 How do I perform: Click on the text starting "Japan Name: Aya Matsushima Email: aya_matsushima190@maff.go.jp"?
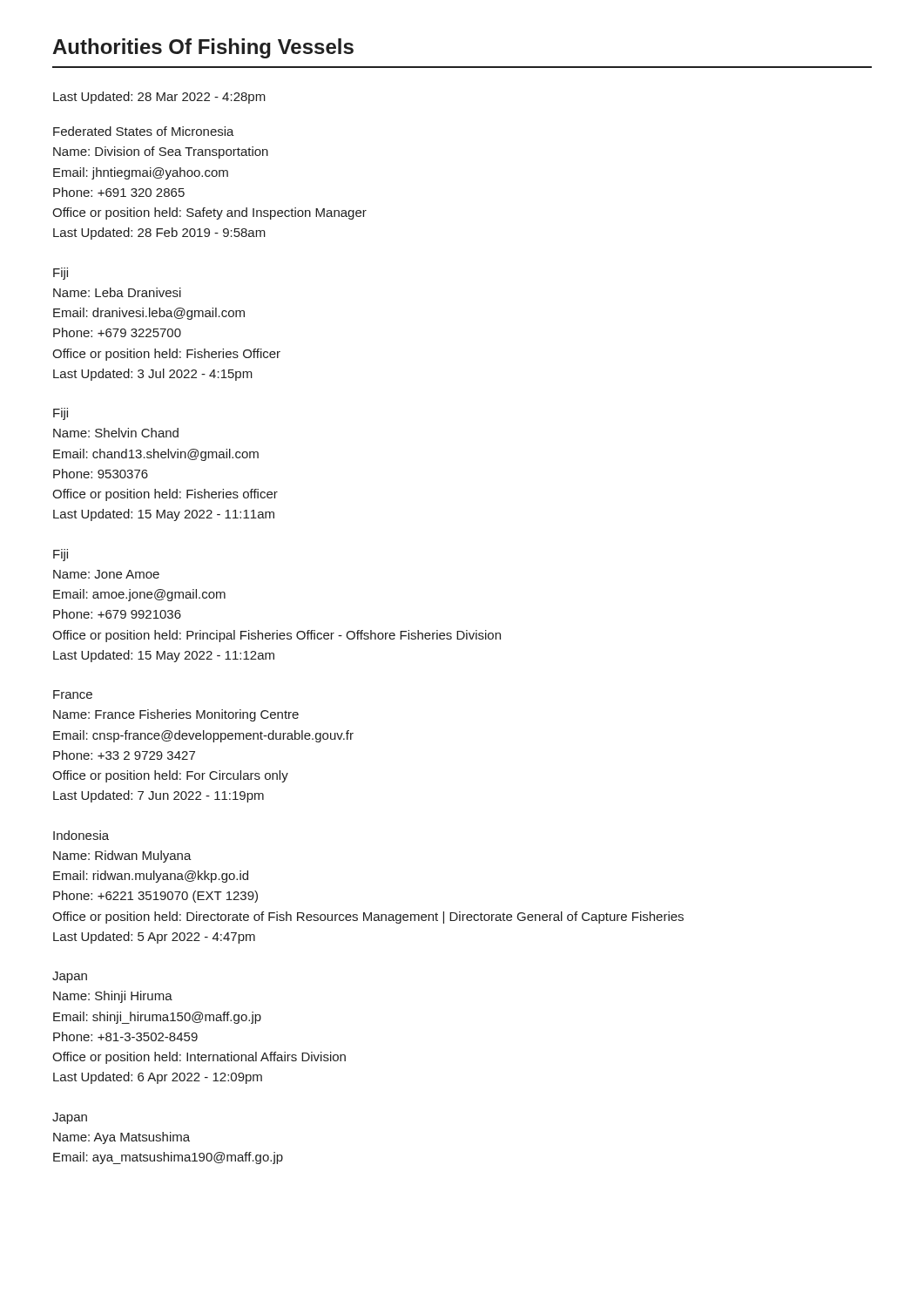(168, 1136)
